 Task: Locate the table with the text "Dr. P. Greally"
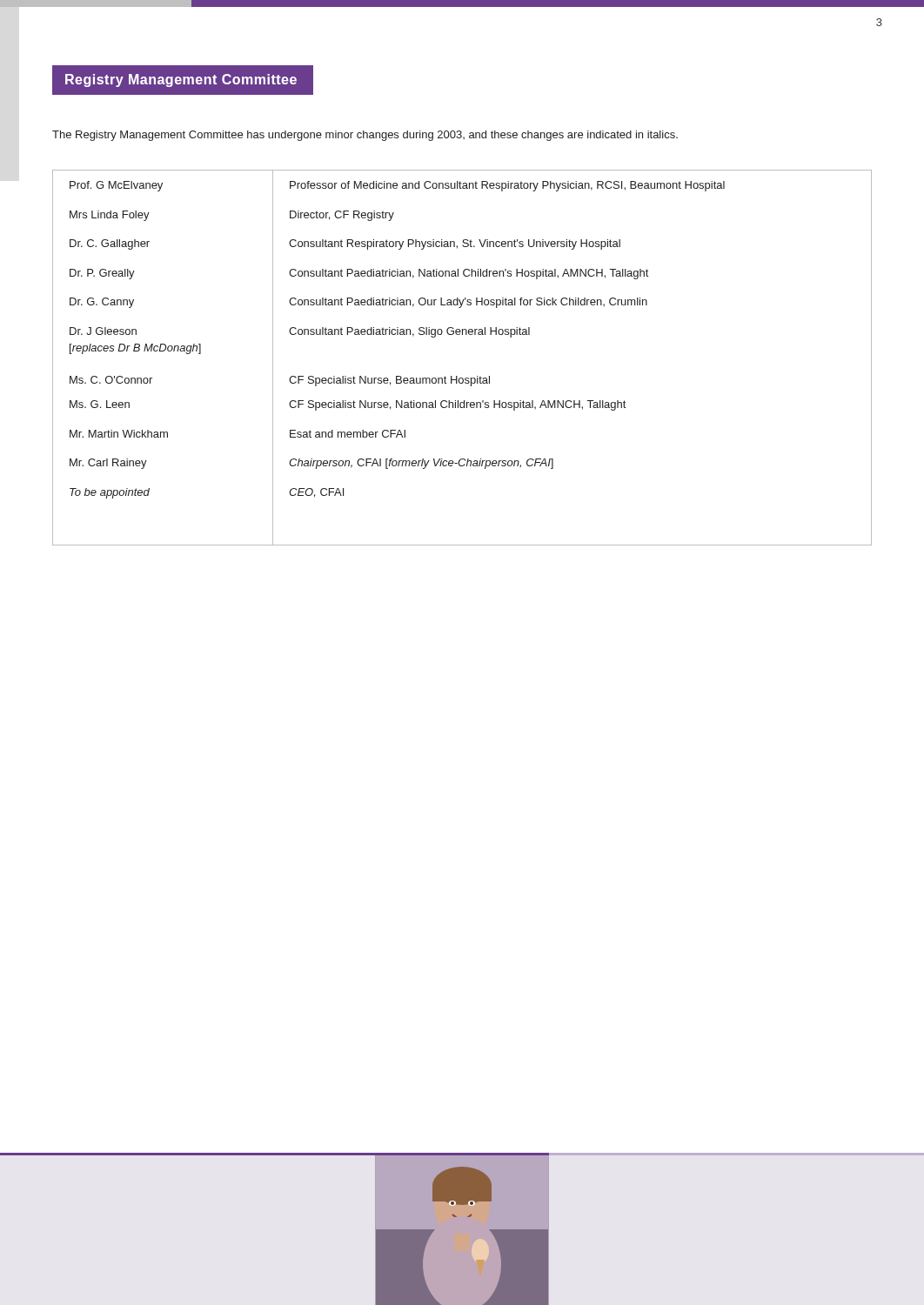[462, 357]
